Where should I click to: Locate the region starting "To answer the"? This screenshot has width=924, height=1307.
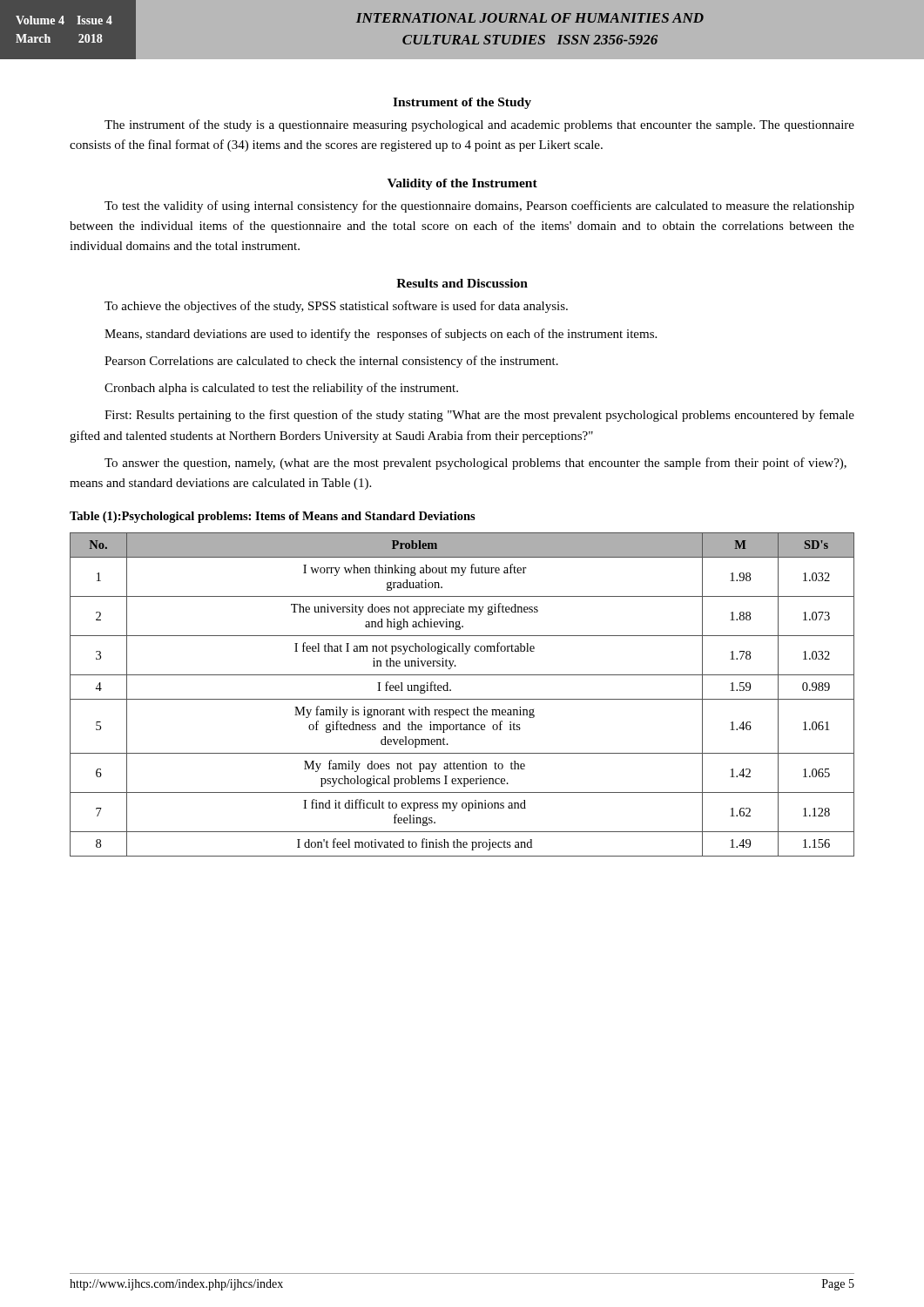point(462,473)
